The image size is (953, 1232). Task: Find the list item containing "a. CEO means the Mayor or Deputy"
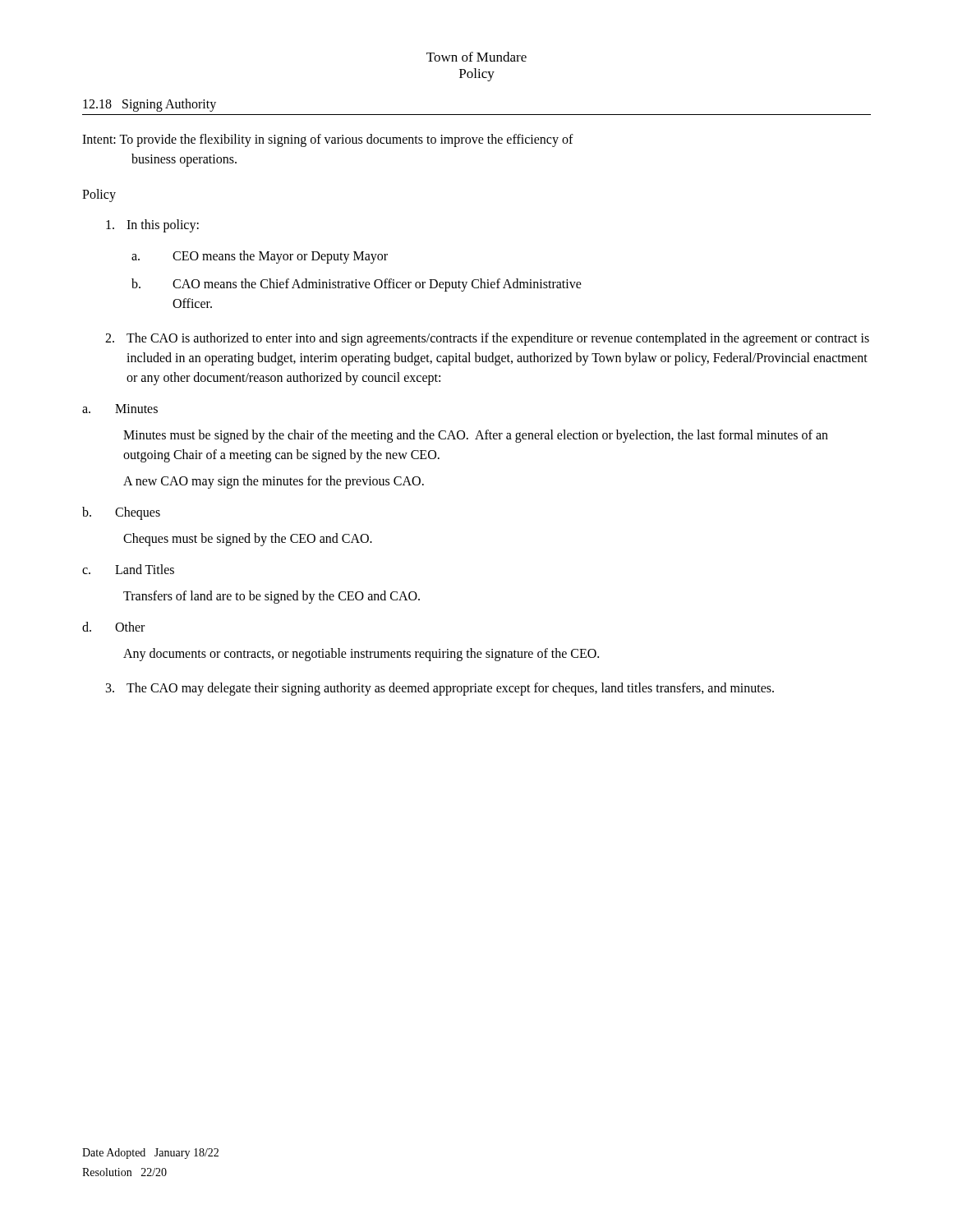tap(260, 257)
